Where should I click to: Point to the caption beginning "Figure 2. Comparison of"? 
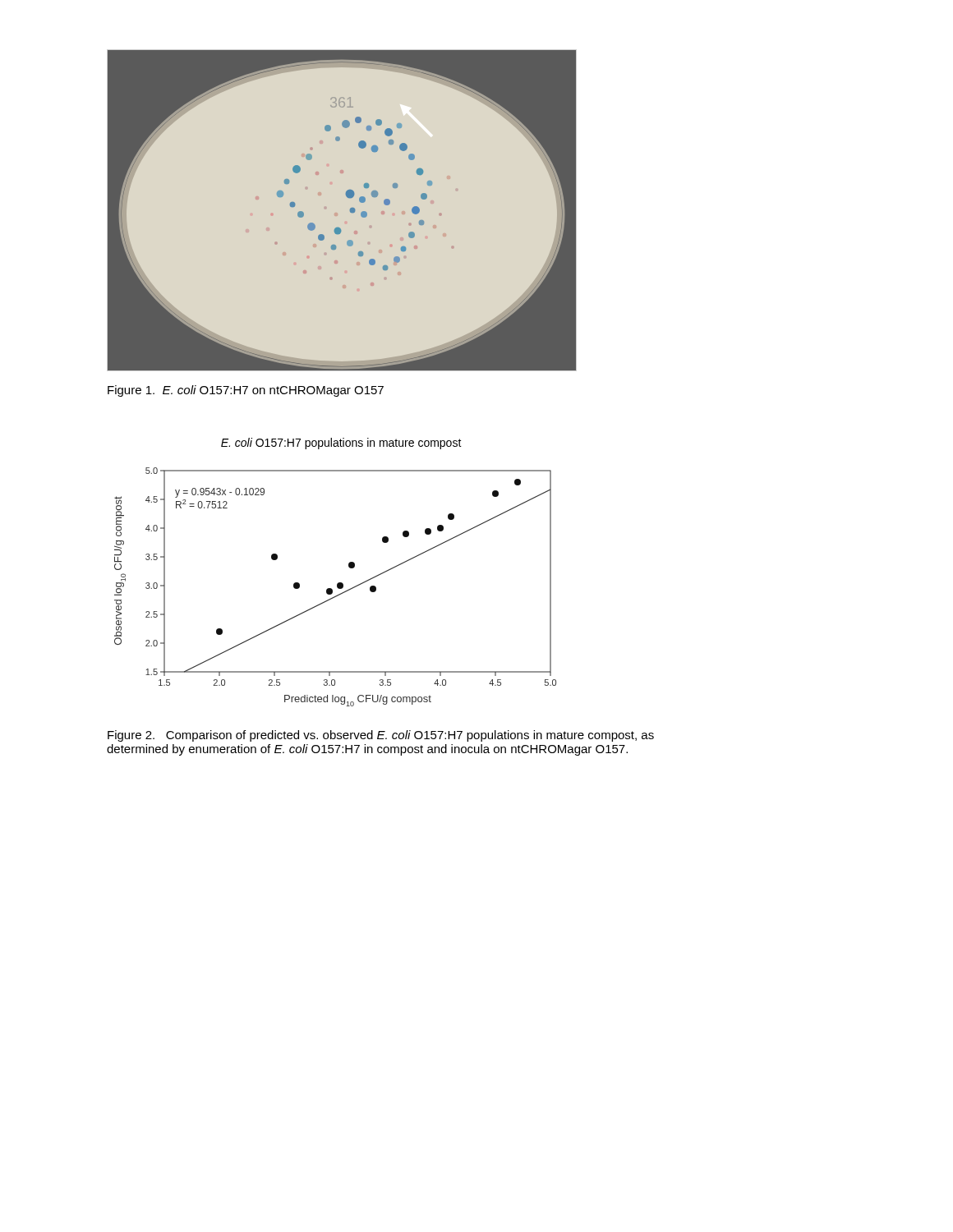[x=380, y=742]
